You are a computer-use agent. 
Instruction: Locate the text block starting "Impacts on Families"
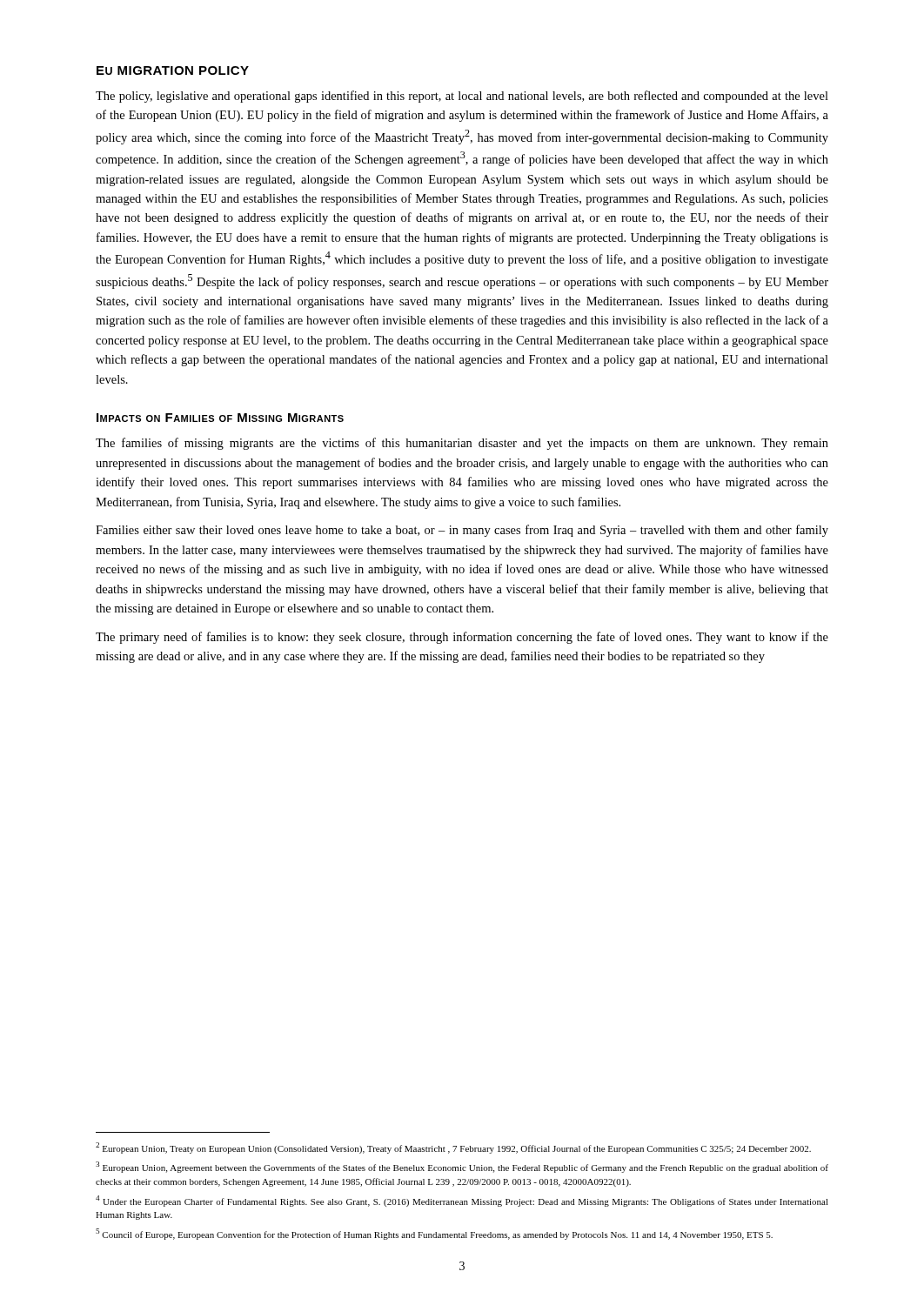click(x=220, y=417)
